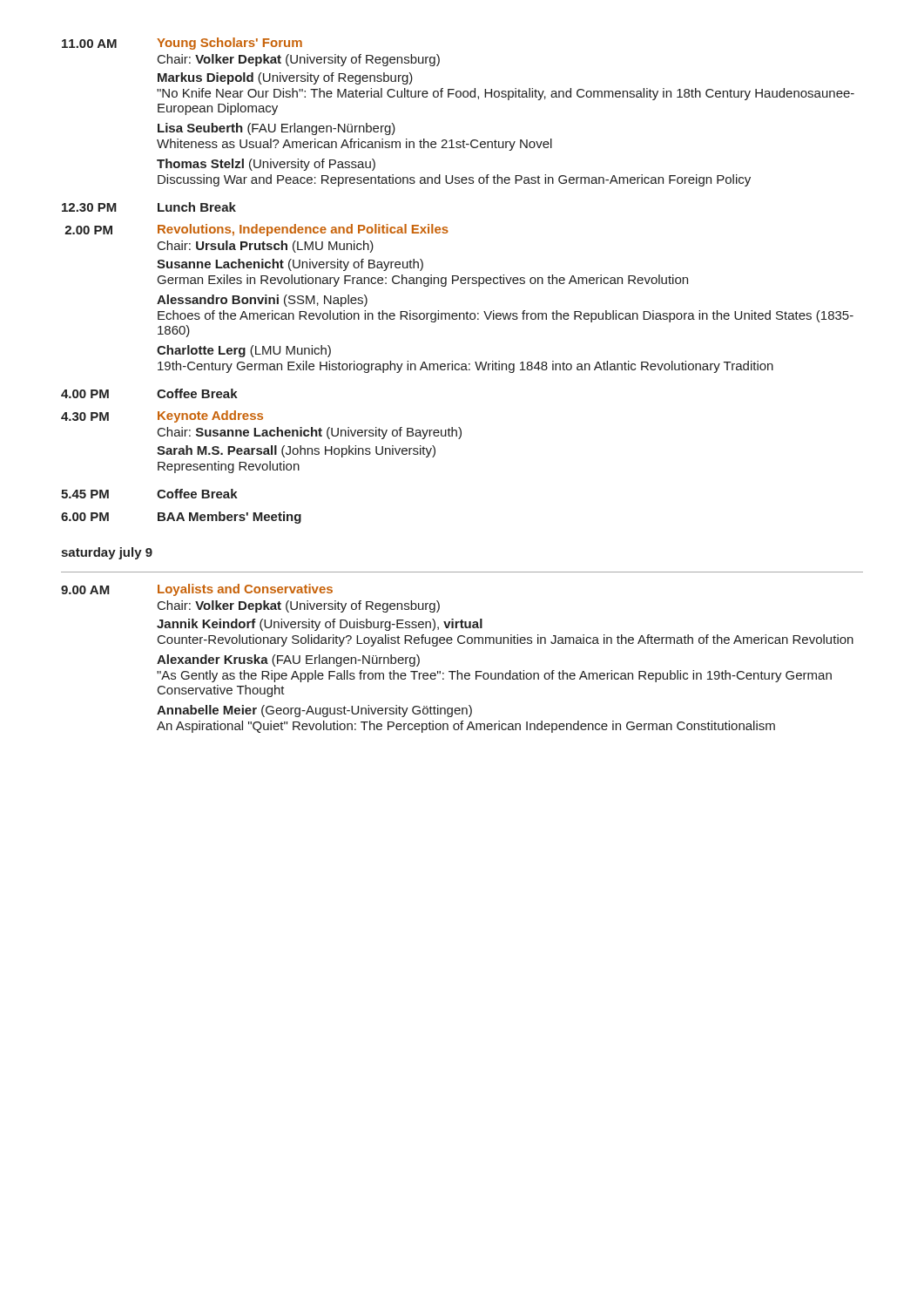Find the block on this page that starts "4.30 PM Keynote"
Viewport: 924px width, 1307px height.
pyautogui.click(x=462, y=443)
